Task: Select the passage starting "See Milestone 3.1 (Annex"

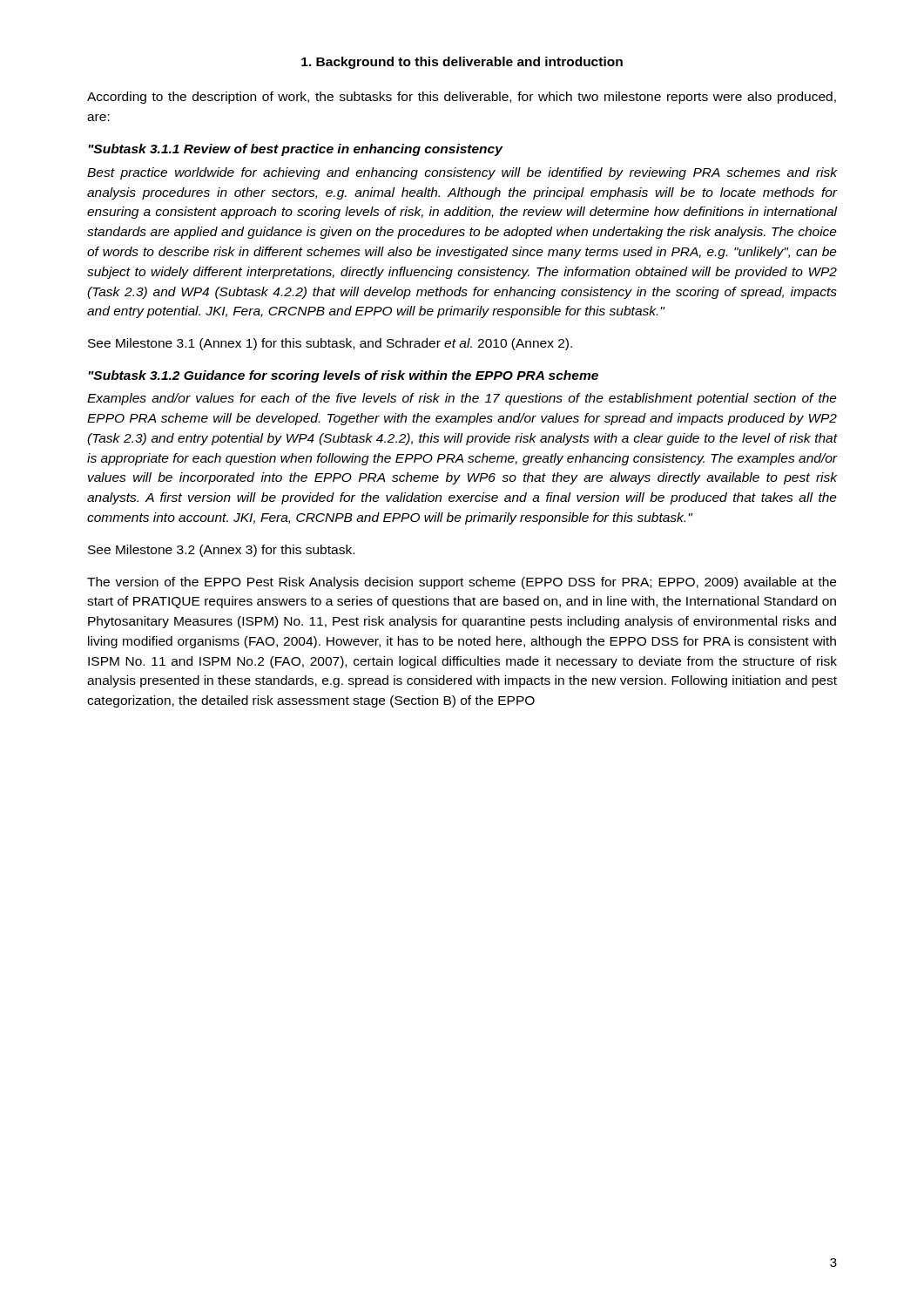Action: point(330,343)
